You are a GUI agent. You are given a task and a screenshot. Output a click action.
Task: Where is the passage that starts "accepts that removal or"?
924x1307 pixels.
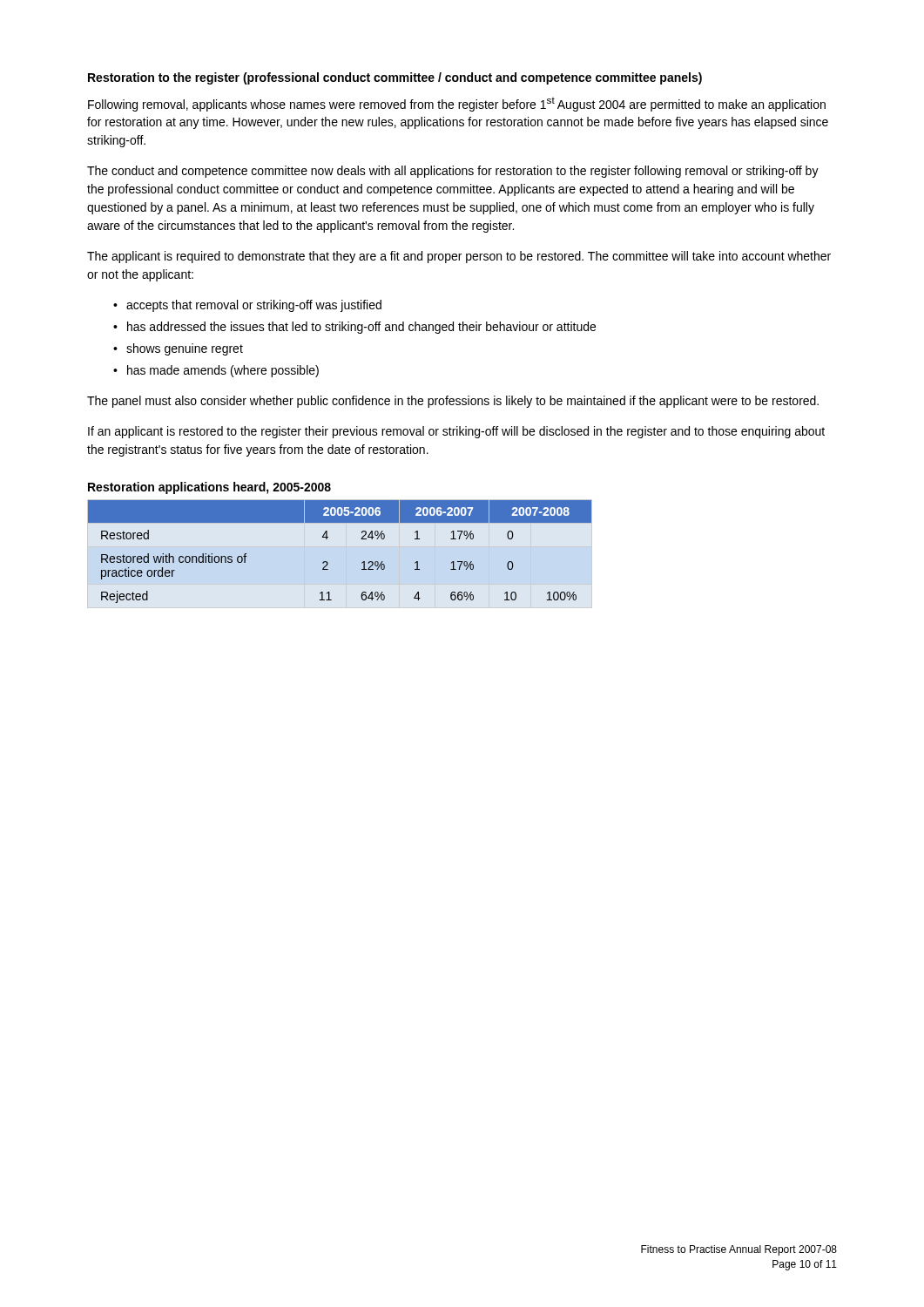click(x=254, y=305)
